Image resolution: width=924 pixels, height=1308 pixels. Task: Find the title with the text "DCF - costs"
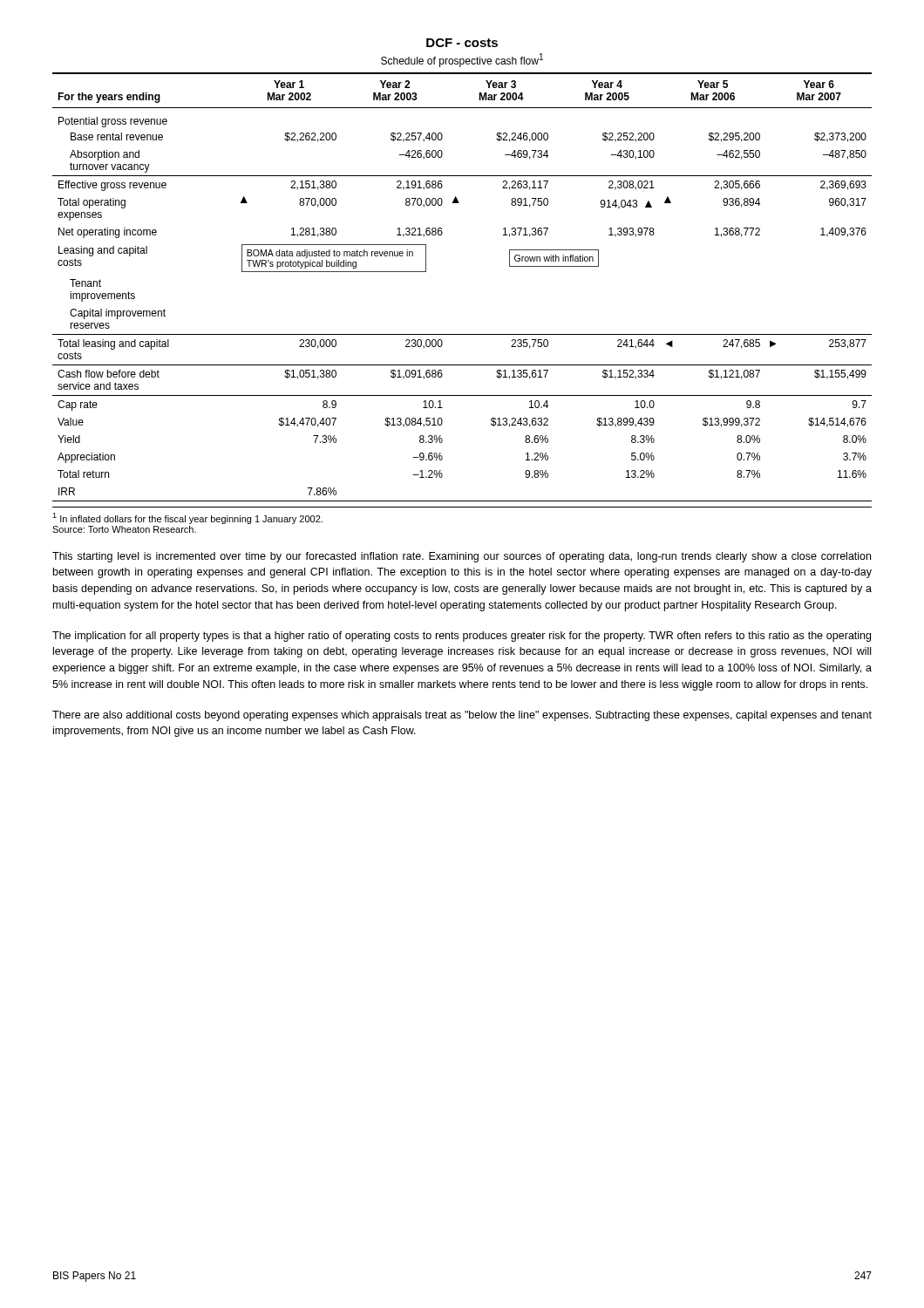[x=462, y=42]
